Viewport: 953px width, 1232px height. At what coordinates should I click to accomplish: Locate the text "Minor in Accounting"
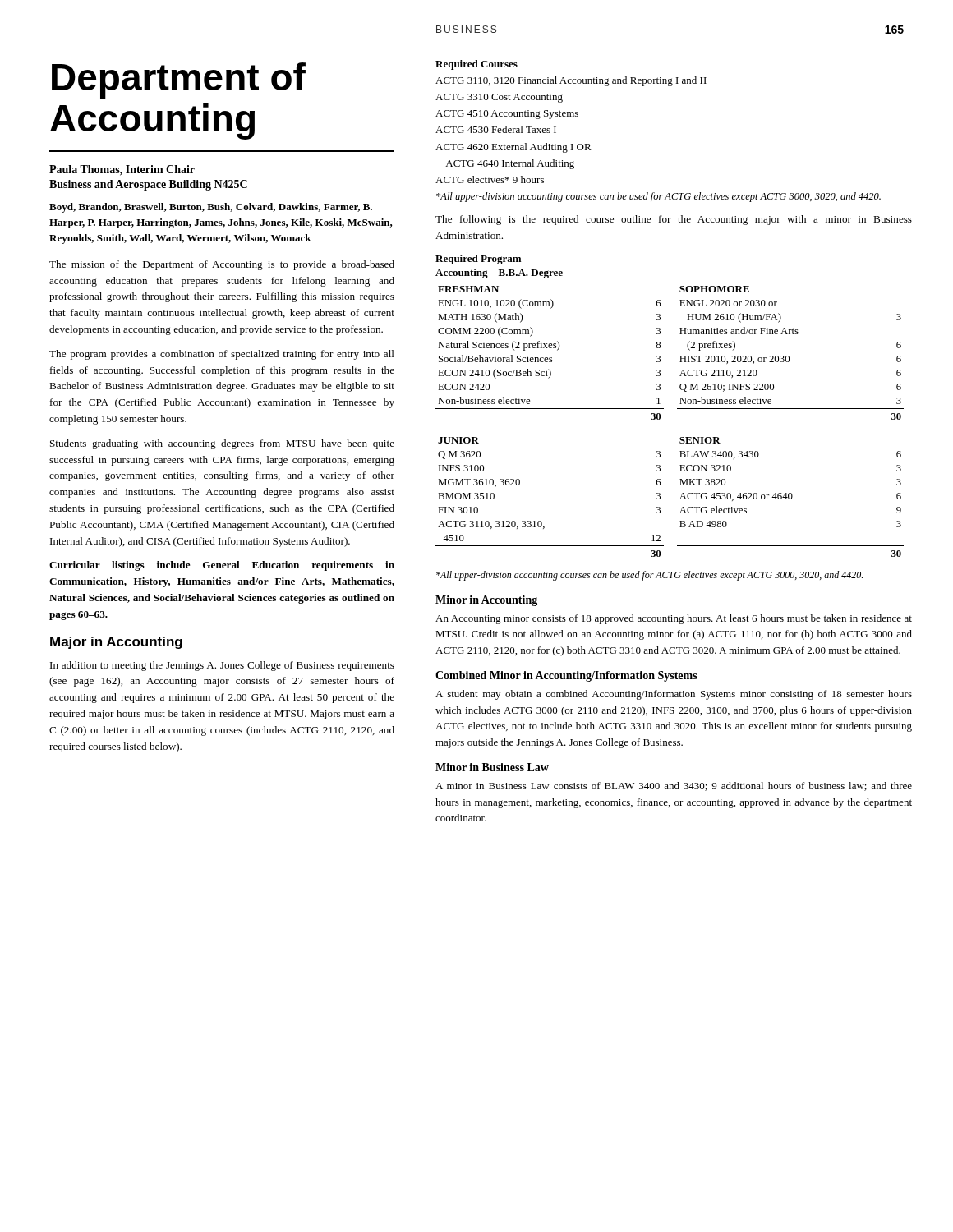(486, 600)
